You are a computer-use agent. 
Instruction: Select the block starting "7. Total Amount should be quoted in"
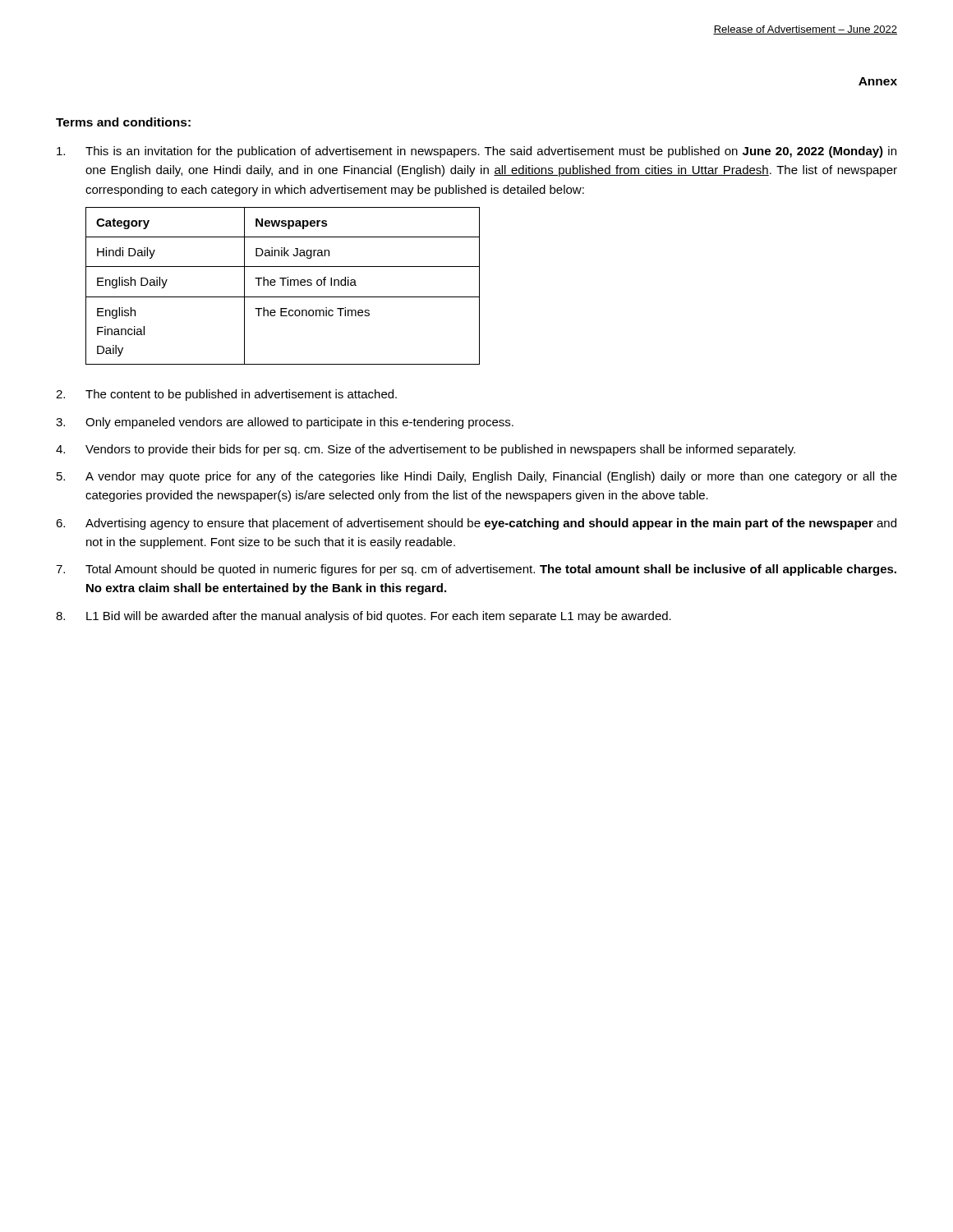pyautogui.click(x=476, y=578)
